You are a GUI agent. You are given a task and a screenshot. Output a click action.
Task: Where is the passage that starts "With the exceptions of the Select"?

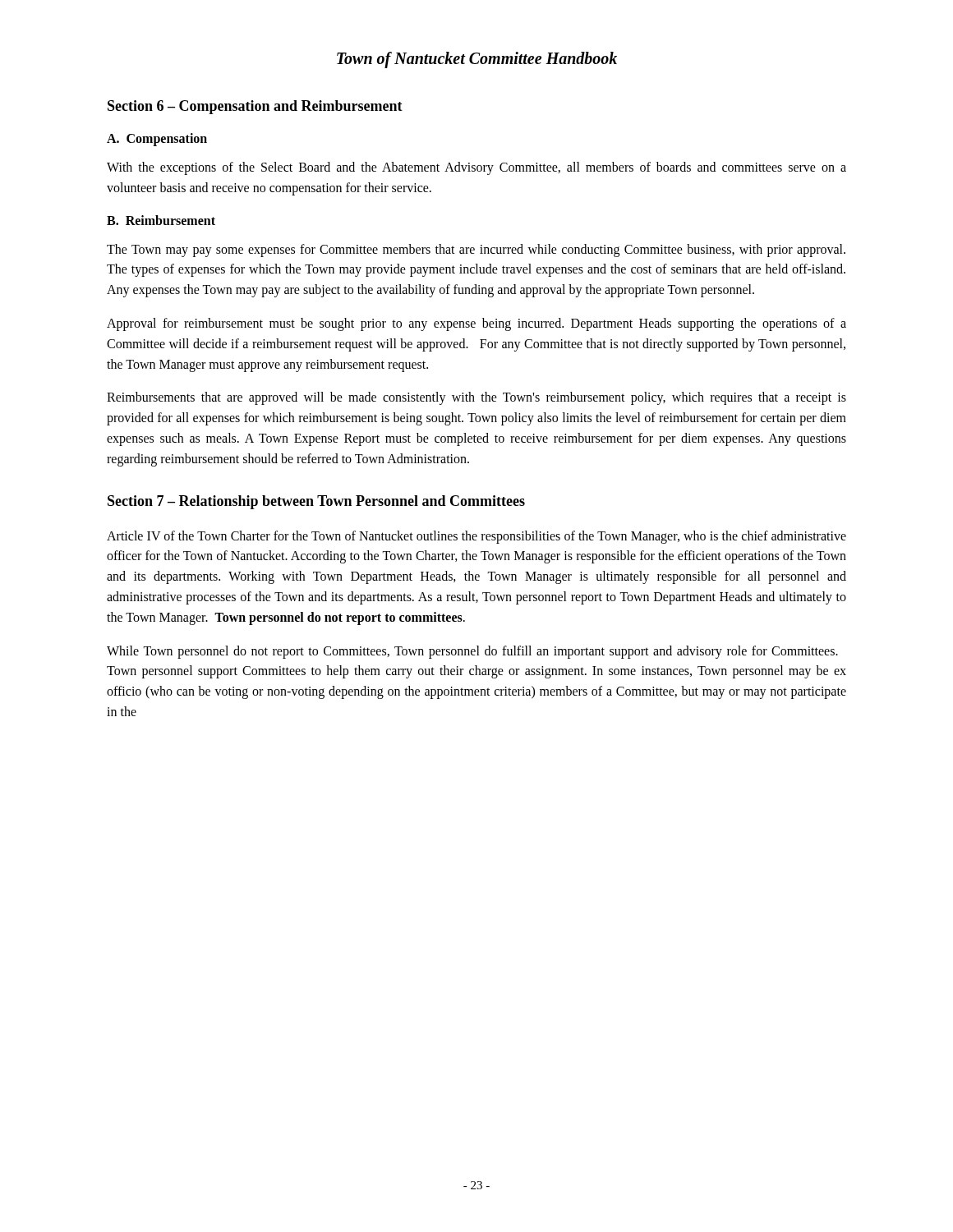coord(476,177)
